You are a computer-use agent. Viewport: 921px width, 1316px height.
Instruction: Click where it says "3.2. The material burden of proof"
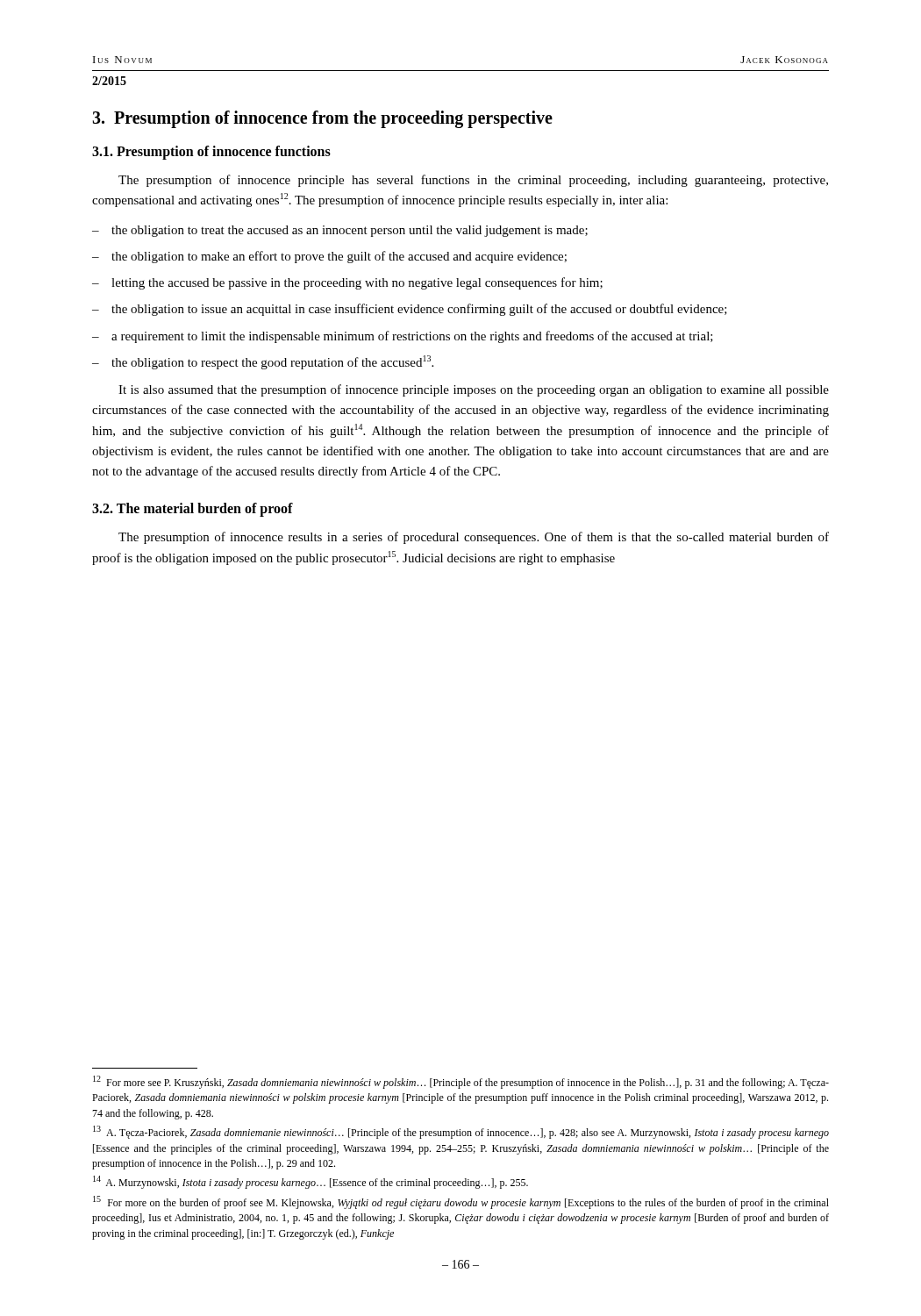pyautogui.click(x=193, y=510)
